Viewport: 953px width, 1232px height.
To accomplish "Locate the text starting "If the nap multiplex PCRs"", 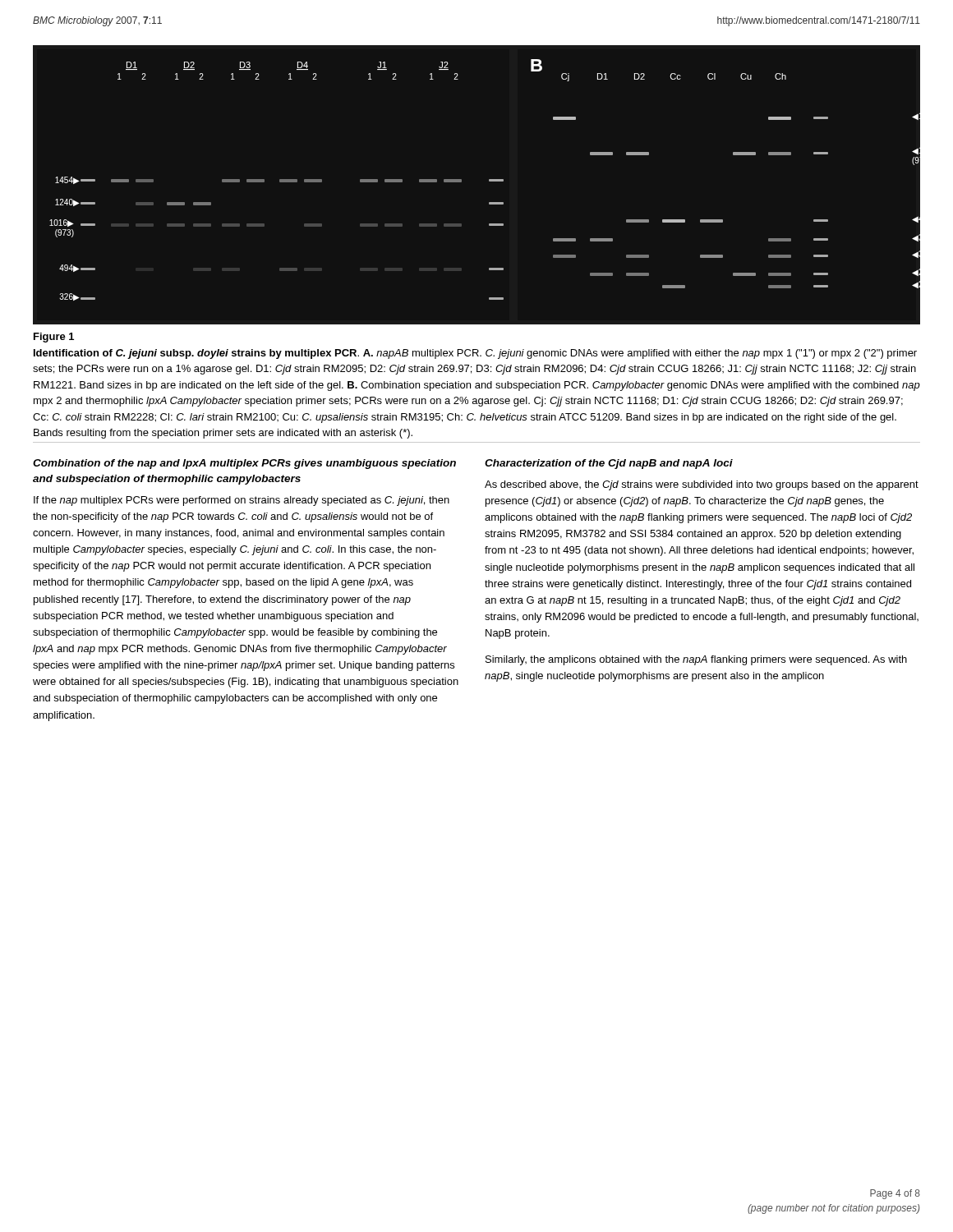I will point(246,608).
